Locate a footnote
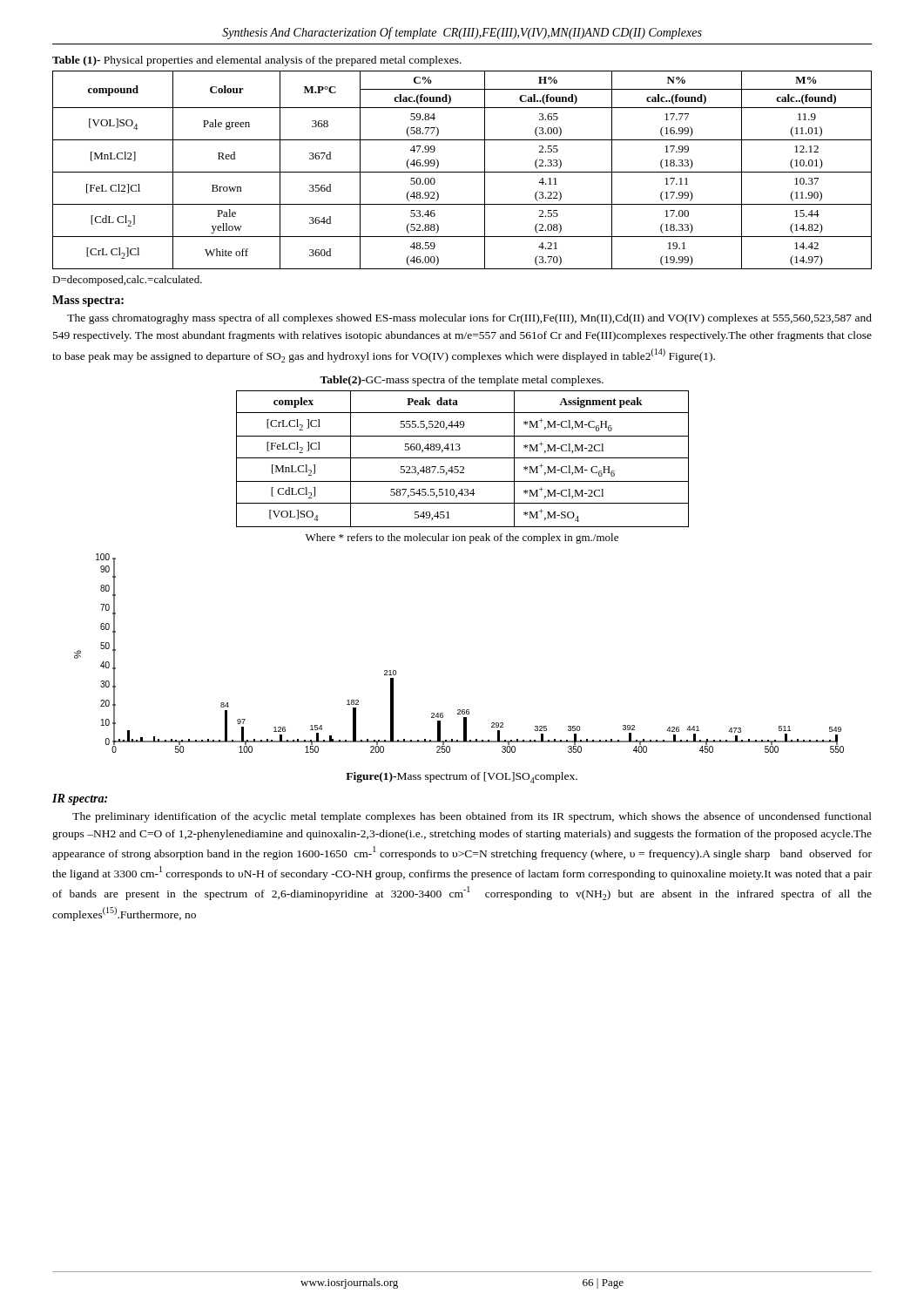The width and height of the screenshot is (924, 1307). pyautogui.click(x=127, y=279)
